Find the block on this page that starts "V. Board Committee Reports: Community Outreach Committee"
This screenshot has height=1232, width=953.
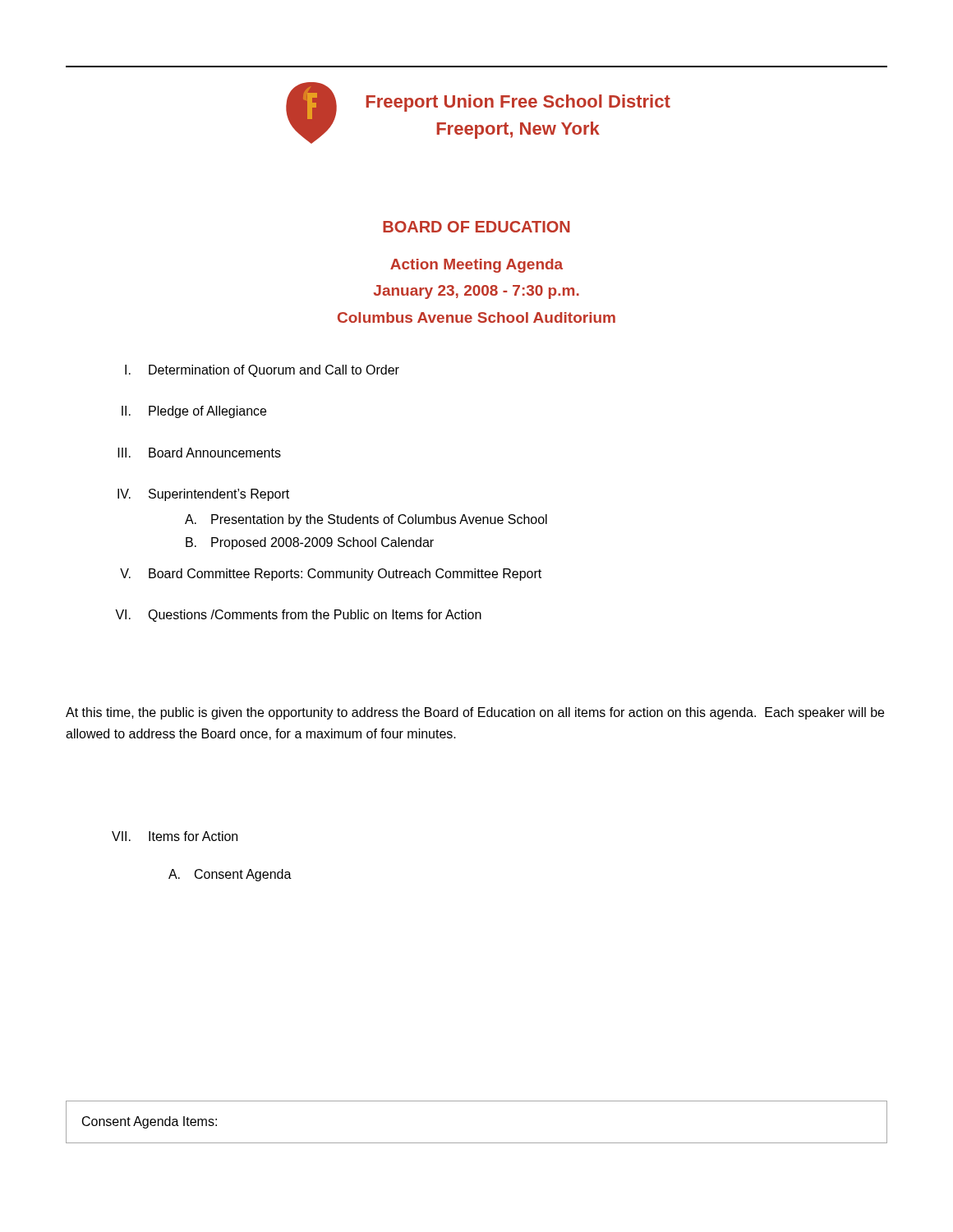click(476, 574)
